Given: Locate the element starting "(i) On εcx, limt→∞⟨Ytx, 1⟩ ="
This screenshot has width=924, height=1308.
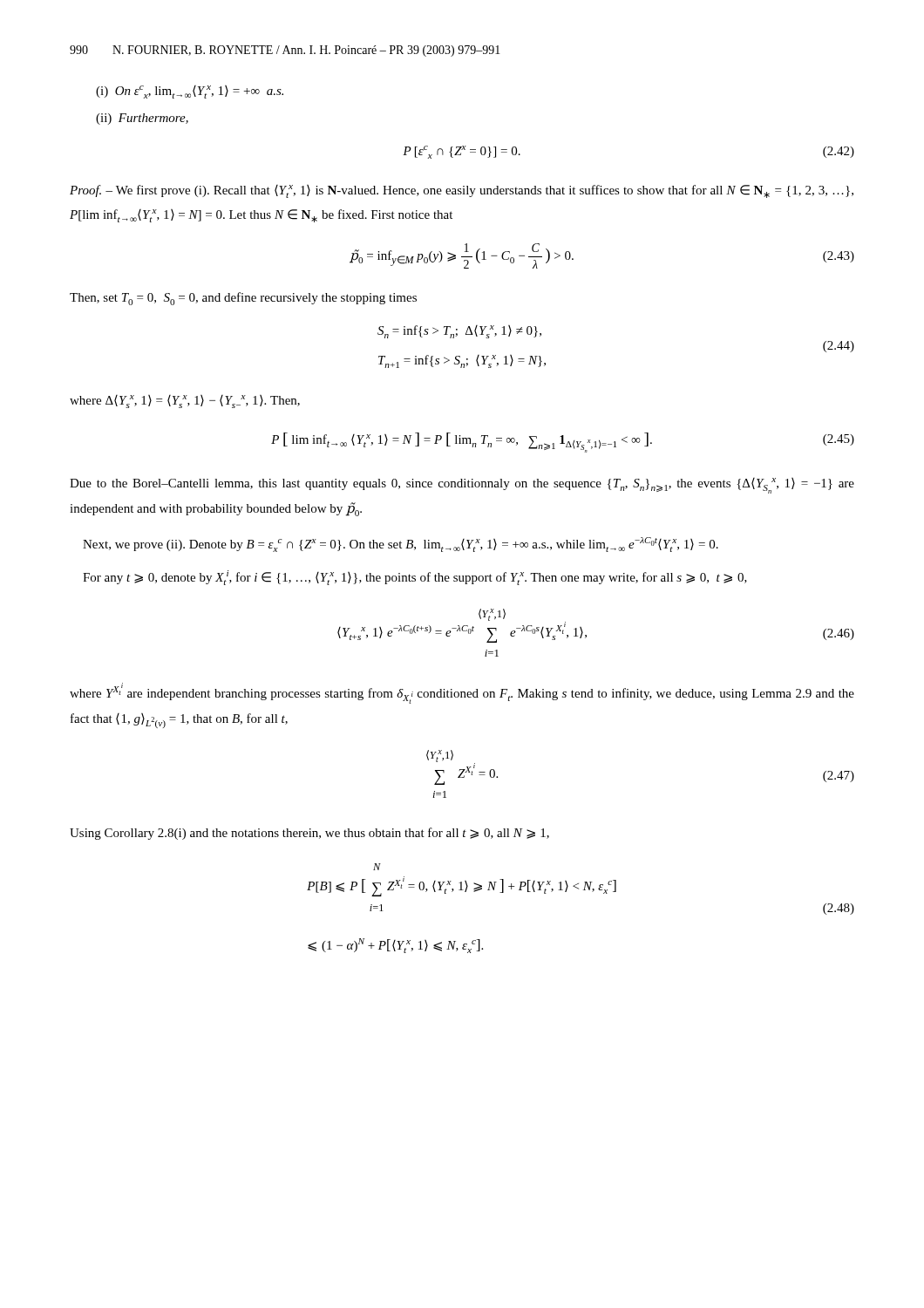Looking at the screenshot, I should [x=190, y=91].
